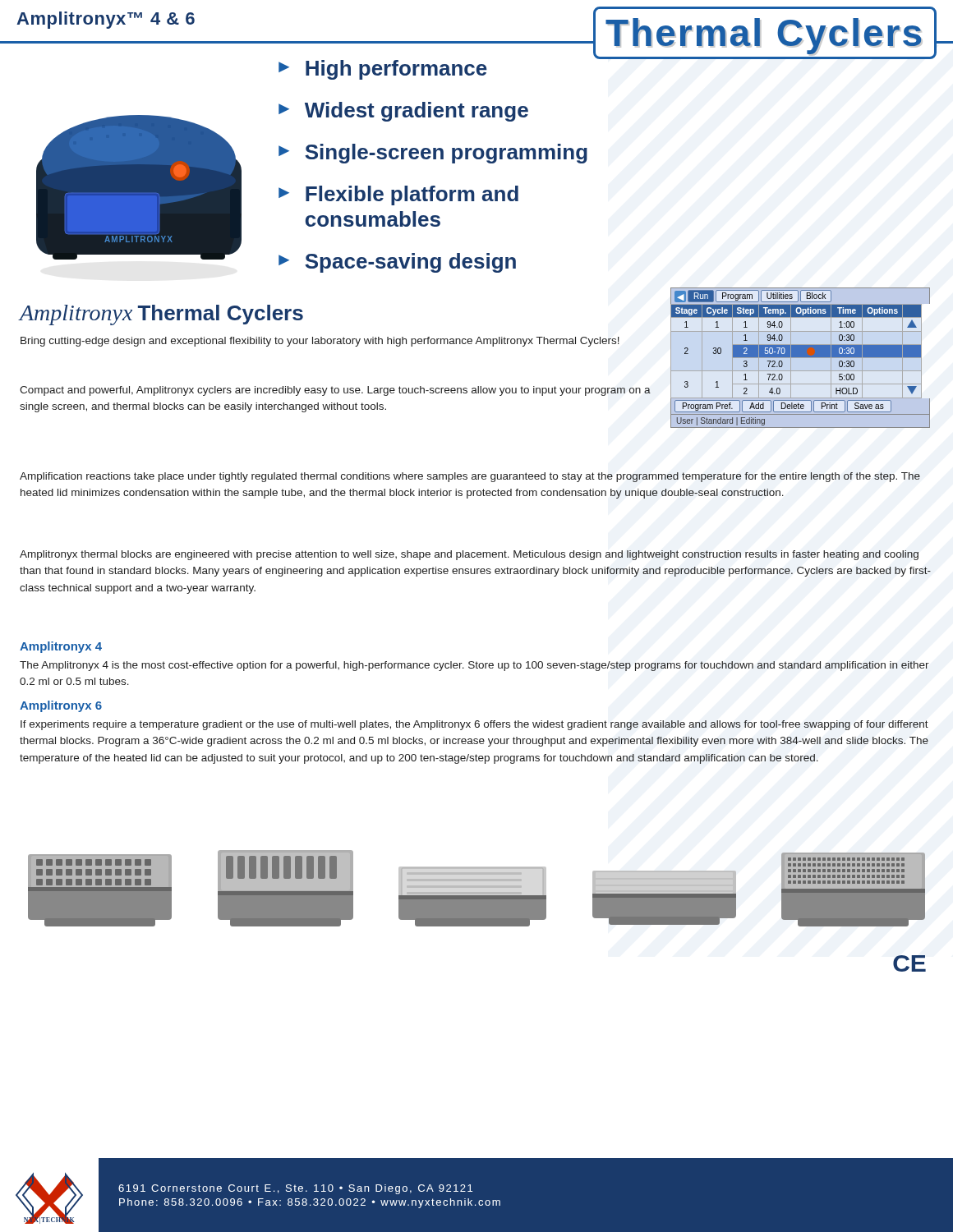Select the text block that says "Bring cutting-edge design and"
This screenshot has height=1232, width=953.
[x=341, y=341]
